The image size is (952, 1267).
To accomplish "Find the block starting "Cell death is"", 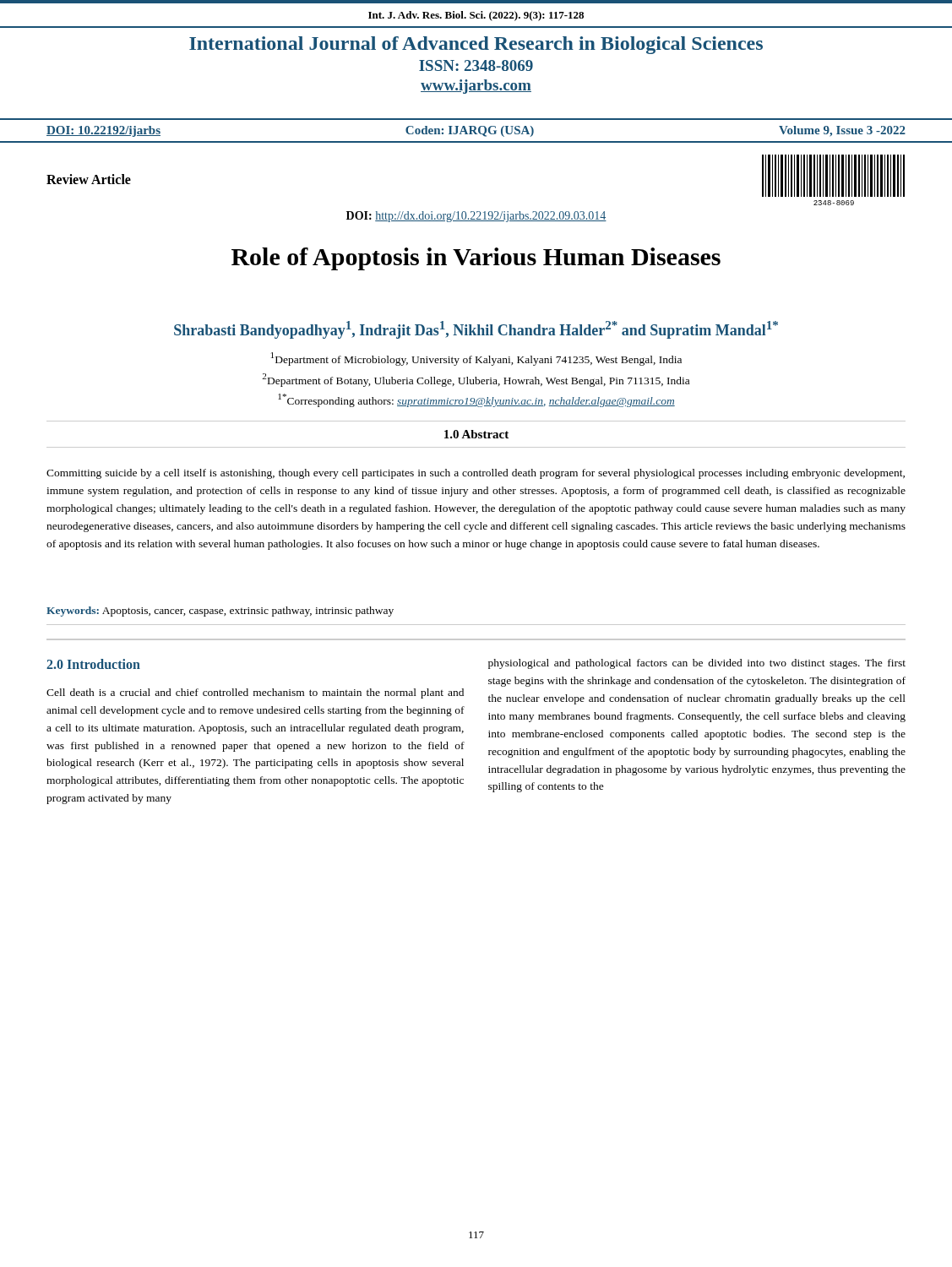I will (x=255, y=745).
